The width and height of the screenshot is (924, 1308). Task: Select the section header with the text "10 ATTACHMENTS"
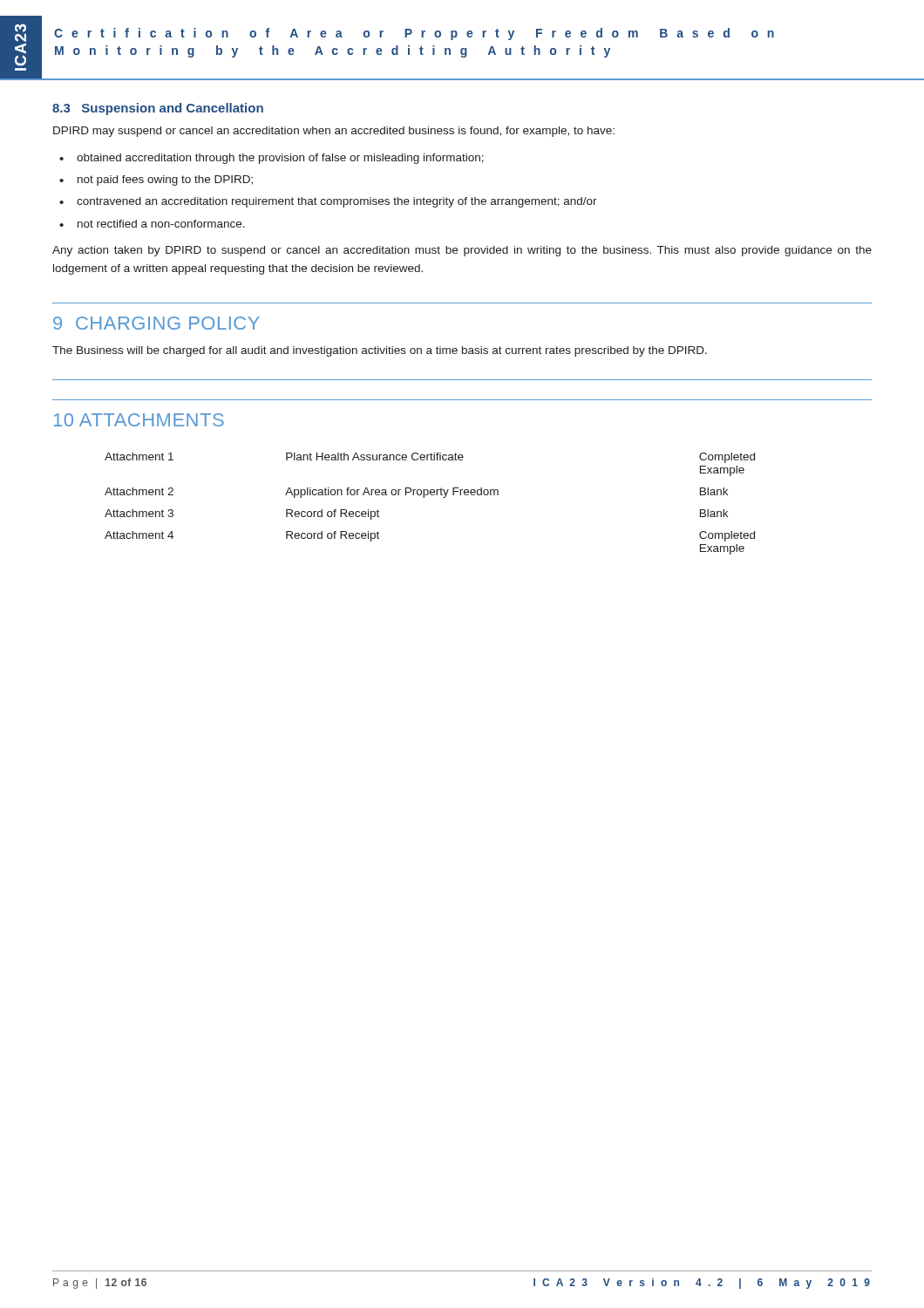coord(139,420)
